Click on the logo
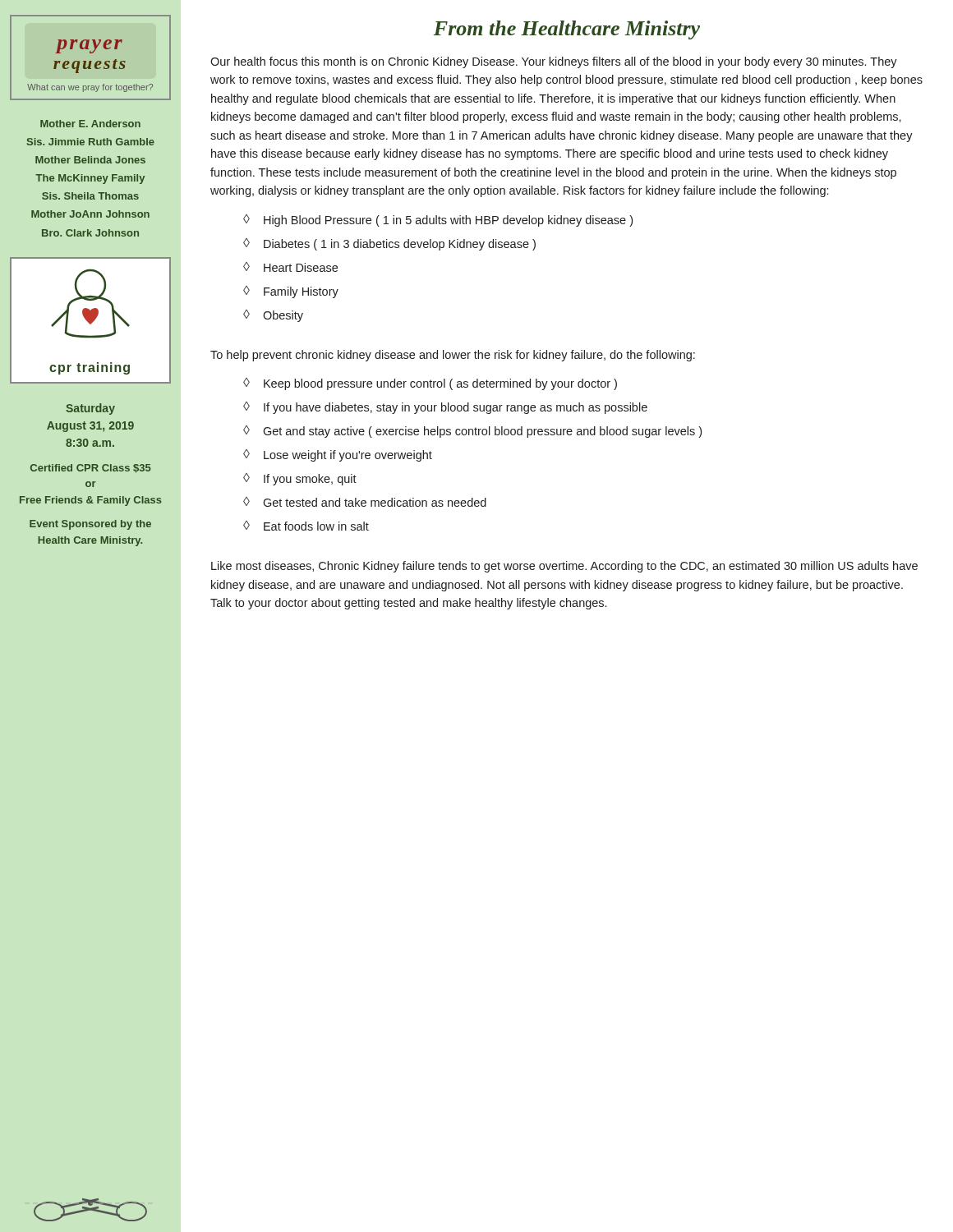 (90, 57)
